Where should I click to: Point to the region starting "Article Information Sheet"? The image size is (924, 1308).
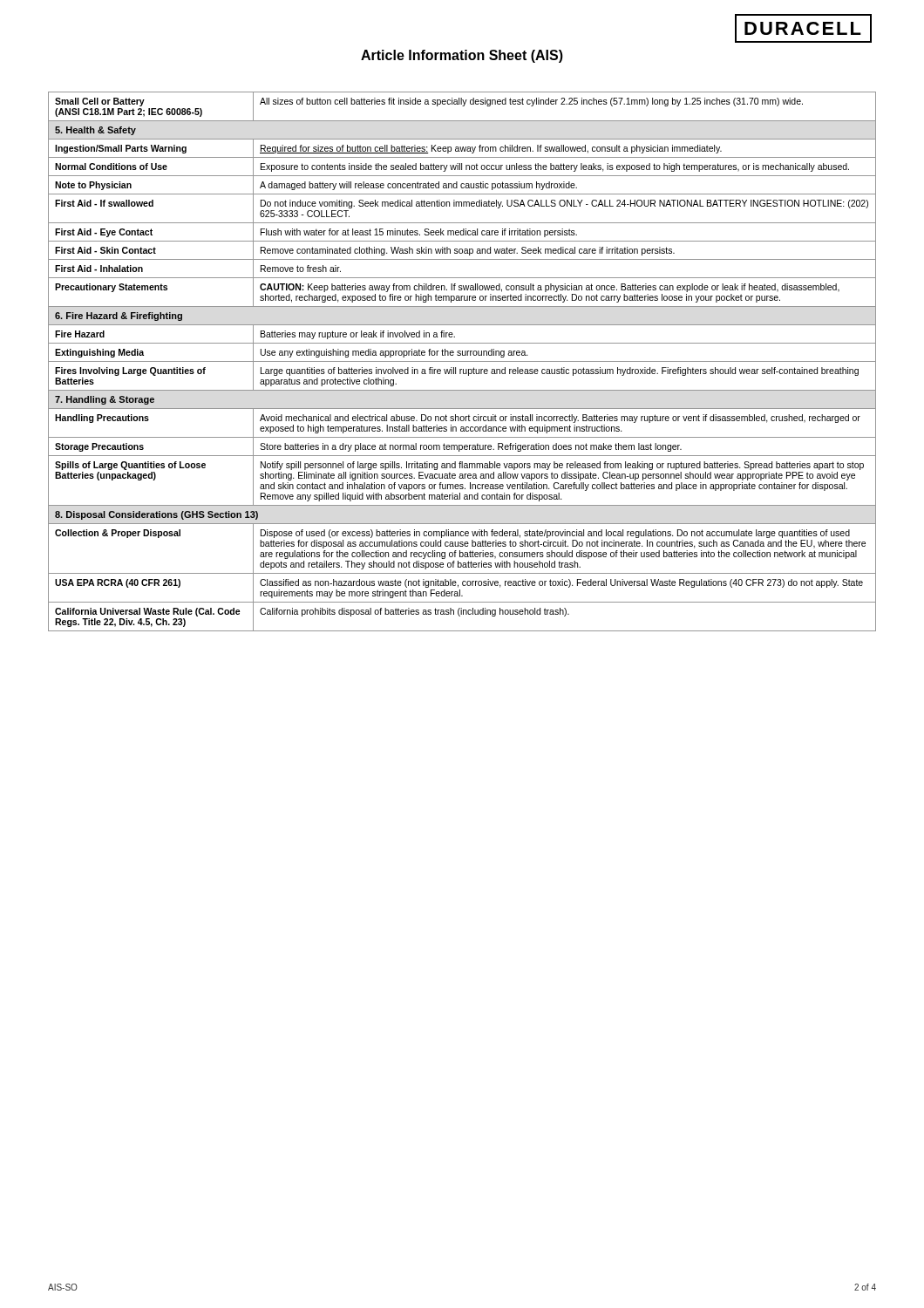click(x=462, y=55)
